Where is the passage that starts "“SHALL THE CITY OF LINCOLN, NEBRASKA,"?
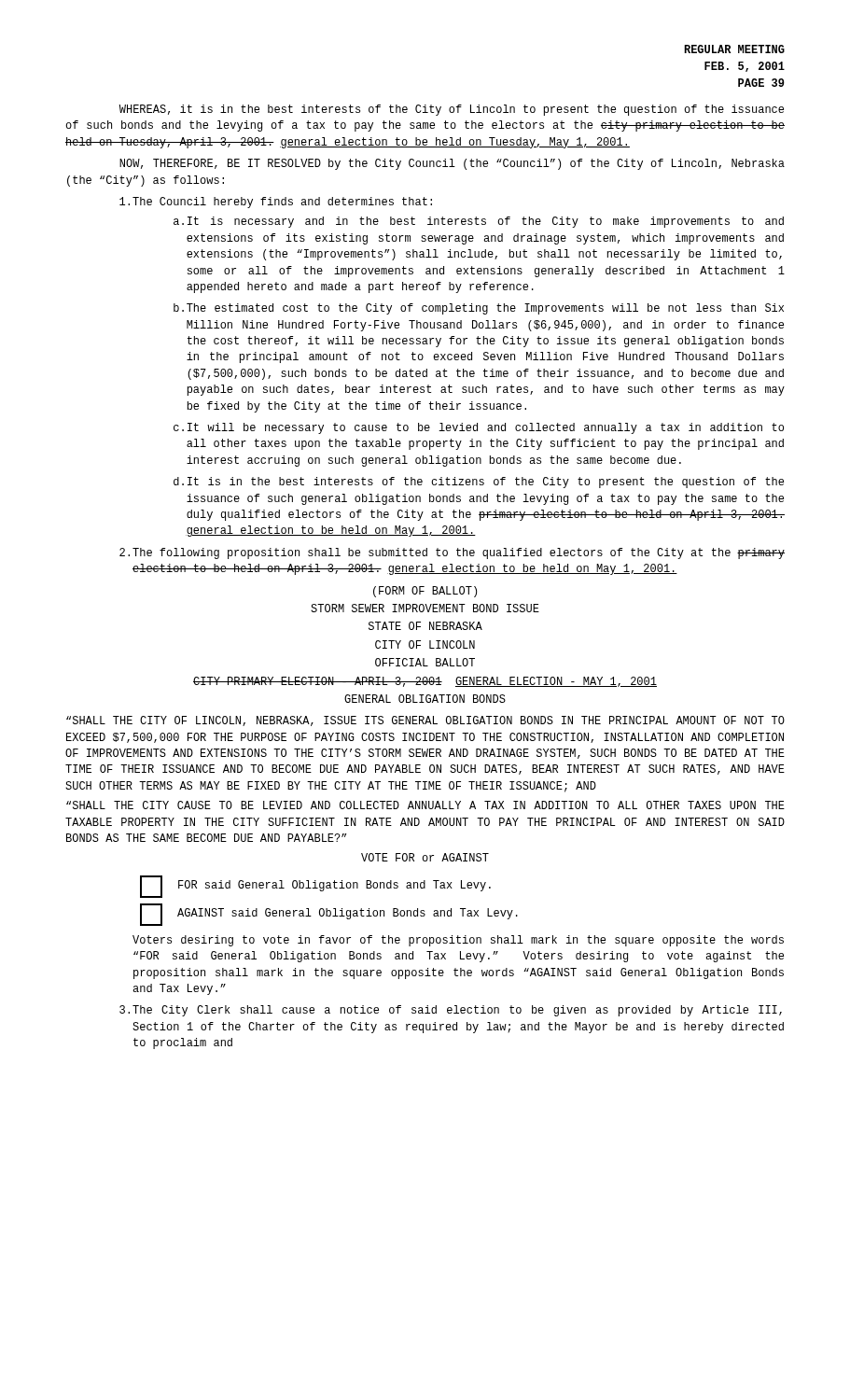 425,754
